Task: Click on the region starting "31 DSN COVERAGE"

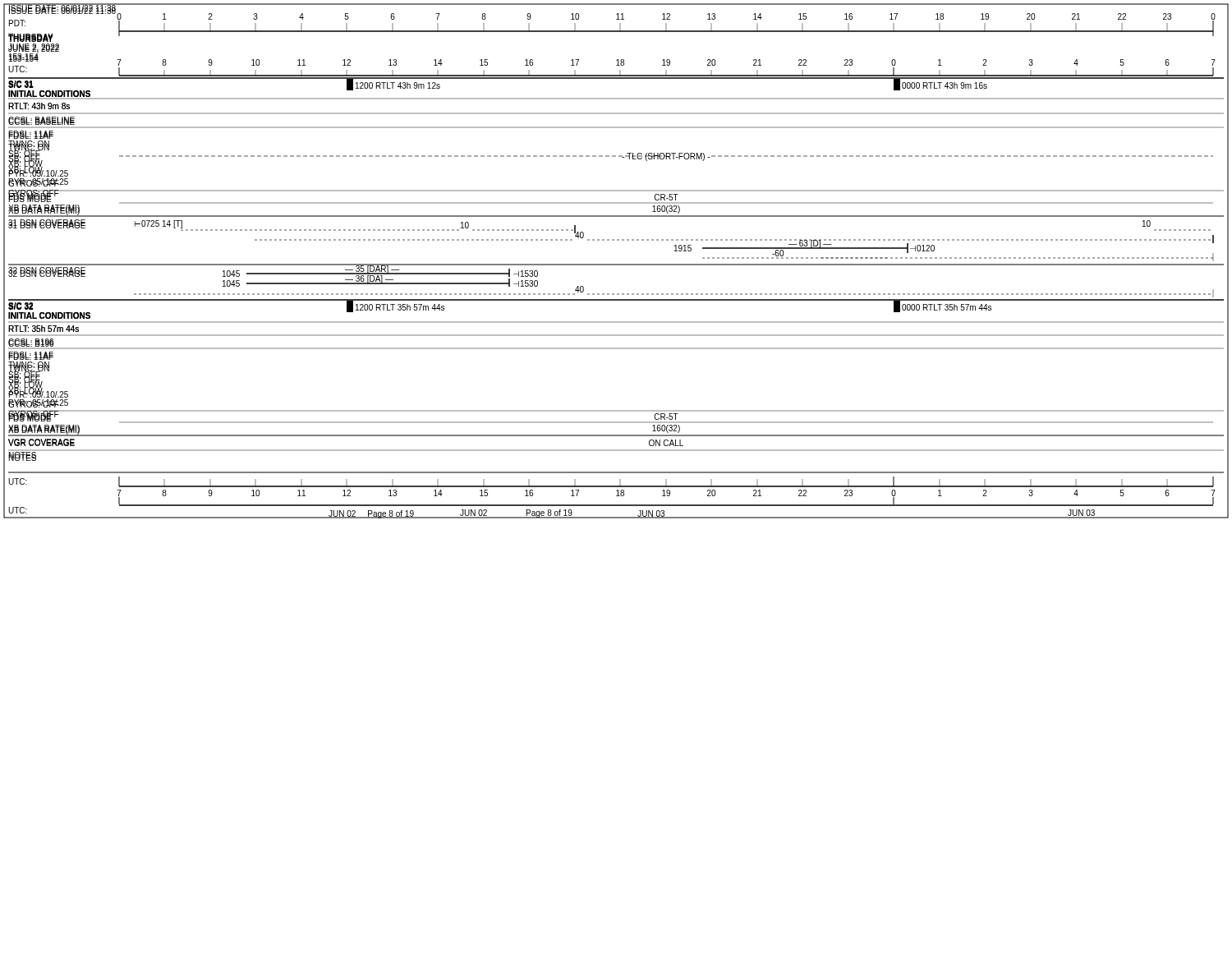Action: coord(47,223)
